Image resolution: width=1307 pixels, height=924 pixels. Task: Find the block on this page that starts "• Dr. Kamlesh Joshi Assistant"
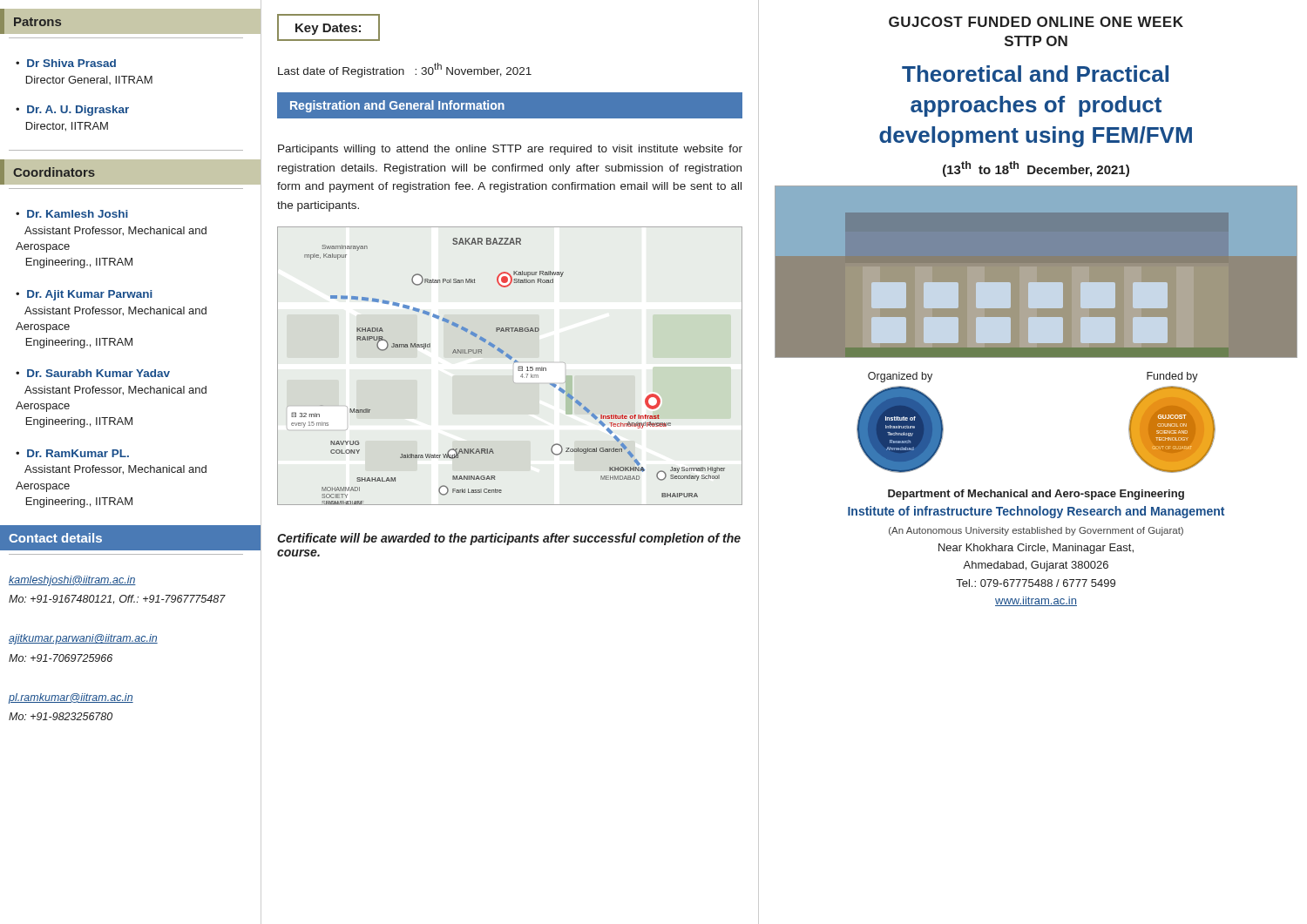click(111, 238)
